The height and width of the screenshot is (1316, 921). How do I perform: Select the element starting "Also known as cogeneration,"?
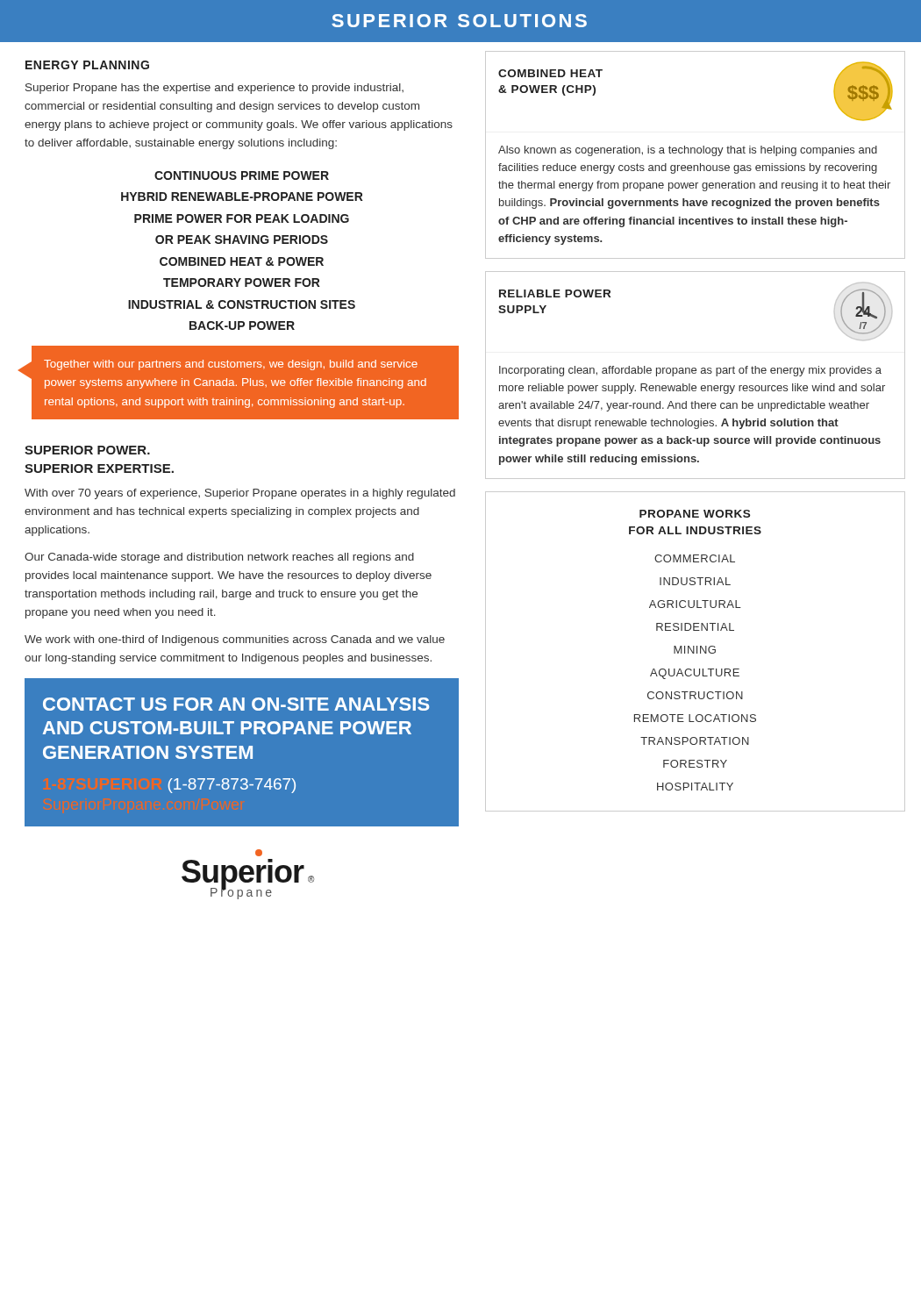694,194
